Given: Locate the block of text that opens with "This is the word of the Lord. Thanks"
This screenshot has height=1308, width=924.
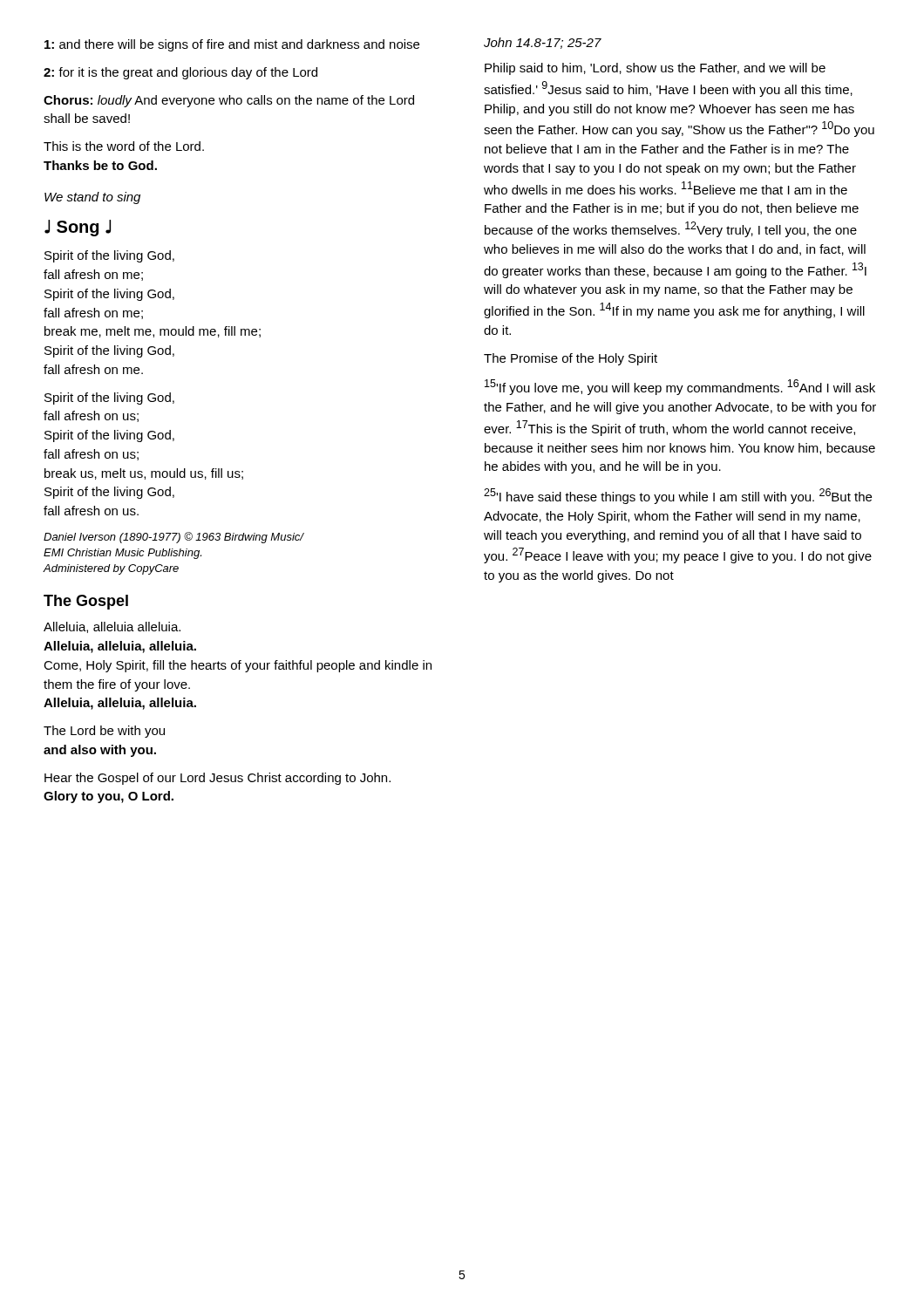Looking at the screenshot, I should (x=124, y=156).
